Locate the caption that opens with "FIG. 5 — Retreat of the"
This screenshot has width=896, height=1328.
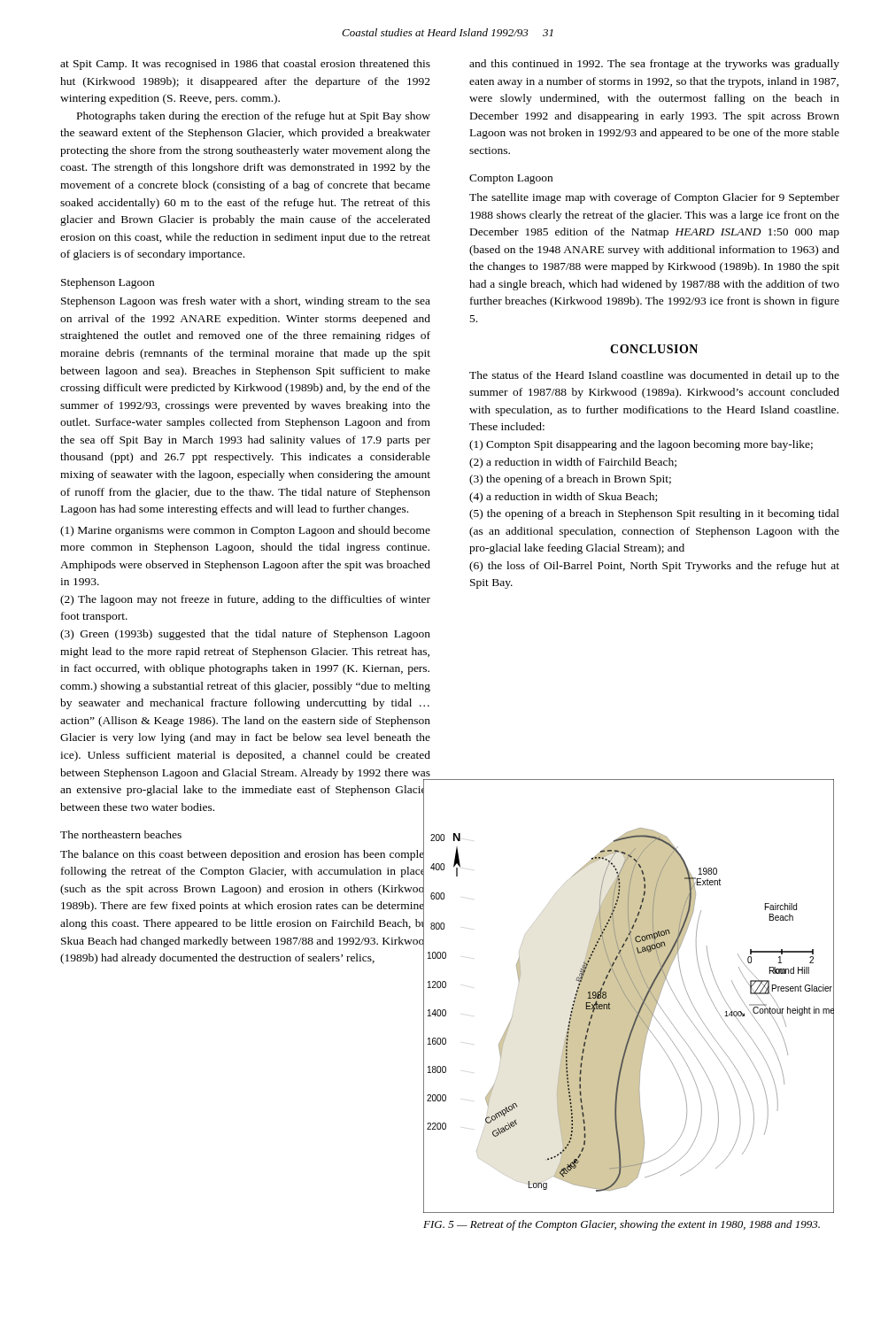click(x=622, y=1224)
